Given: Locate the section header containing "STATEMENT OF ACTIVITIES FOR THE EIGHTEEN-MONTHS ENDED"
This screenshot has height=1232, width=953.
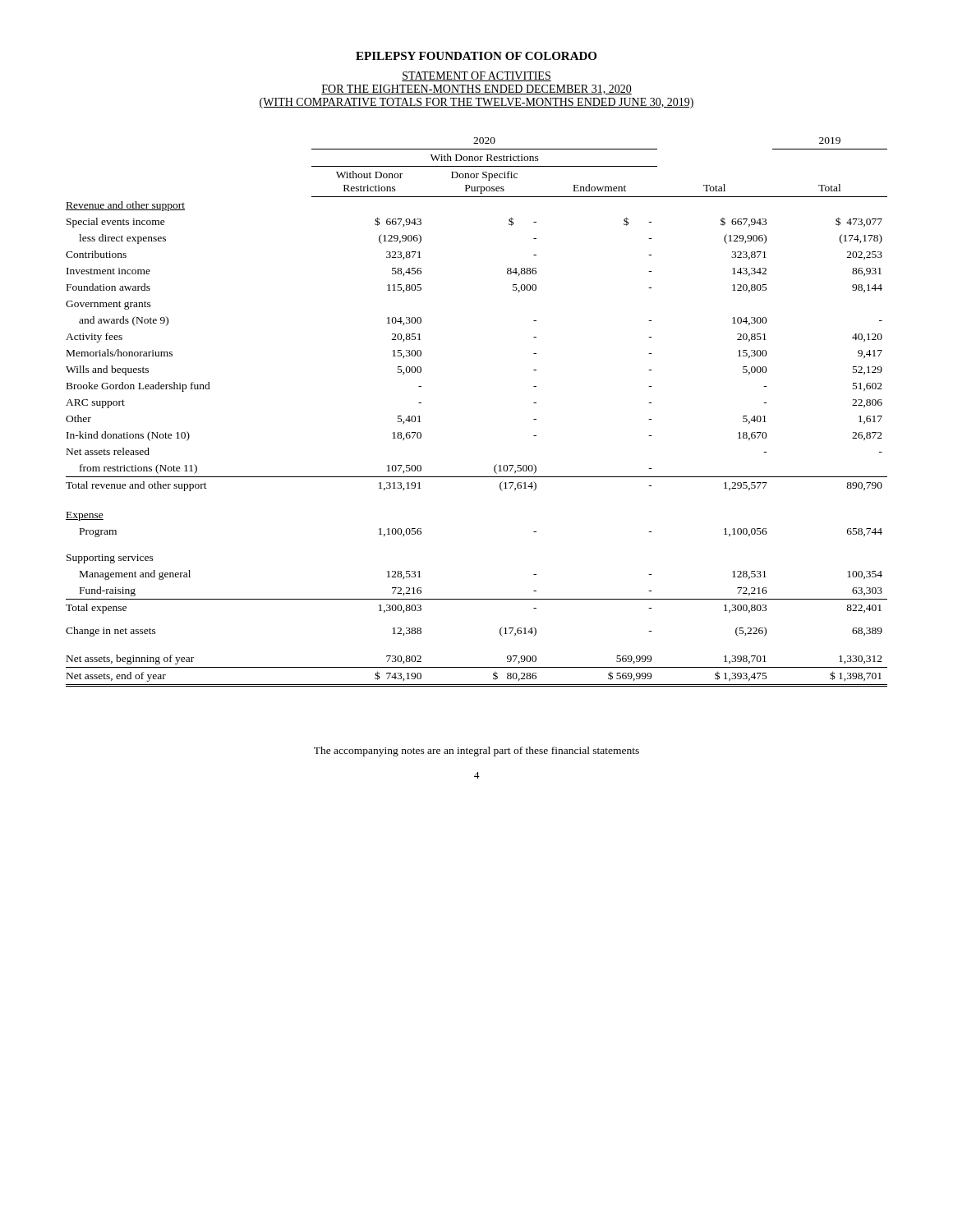Looking at the screenshot, I should click(476, 89).
